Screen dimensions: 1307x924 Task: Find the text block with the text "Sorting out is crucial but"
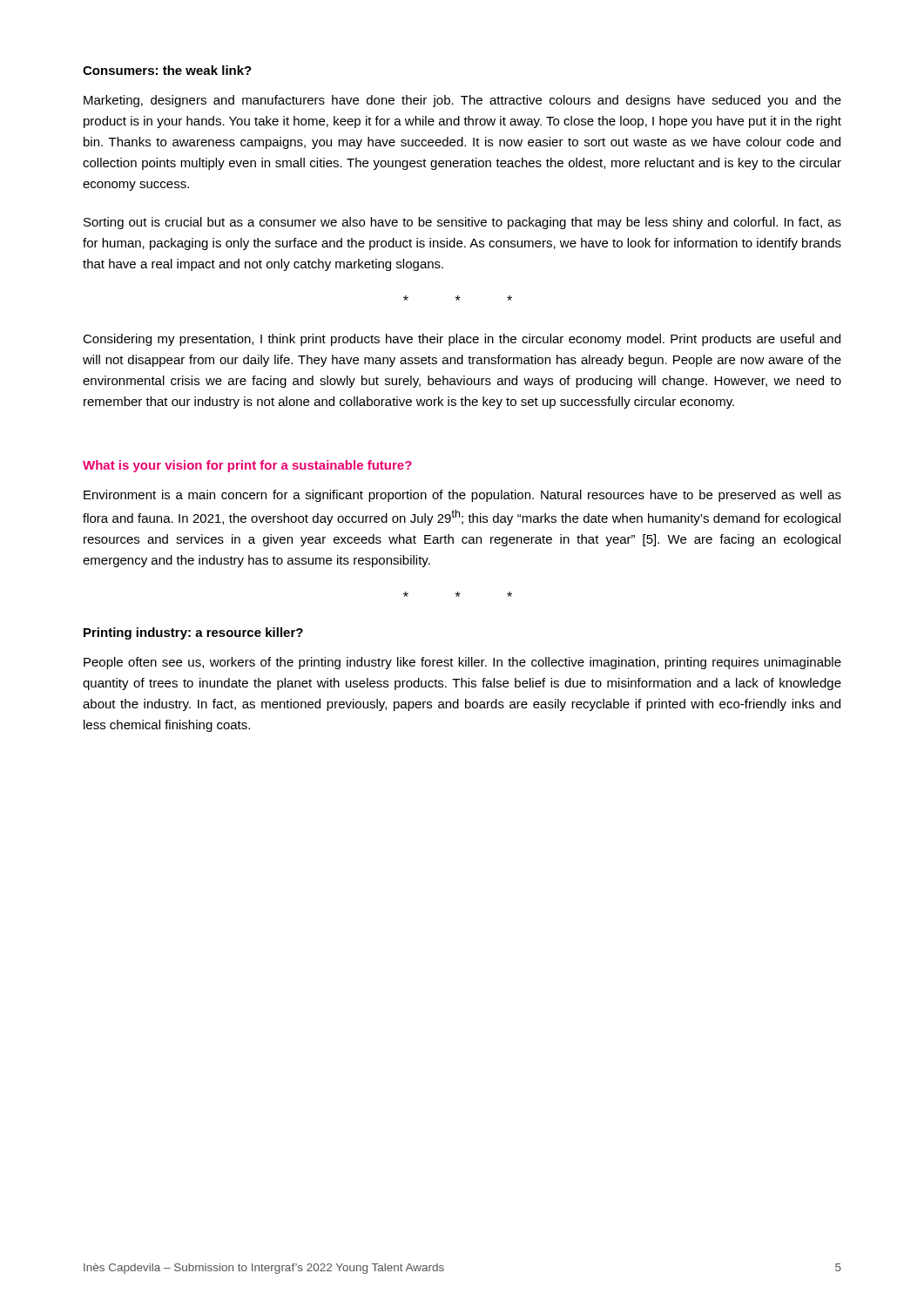[462, 243]
